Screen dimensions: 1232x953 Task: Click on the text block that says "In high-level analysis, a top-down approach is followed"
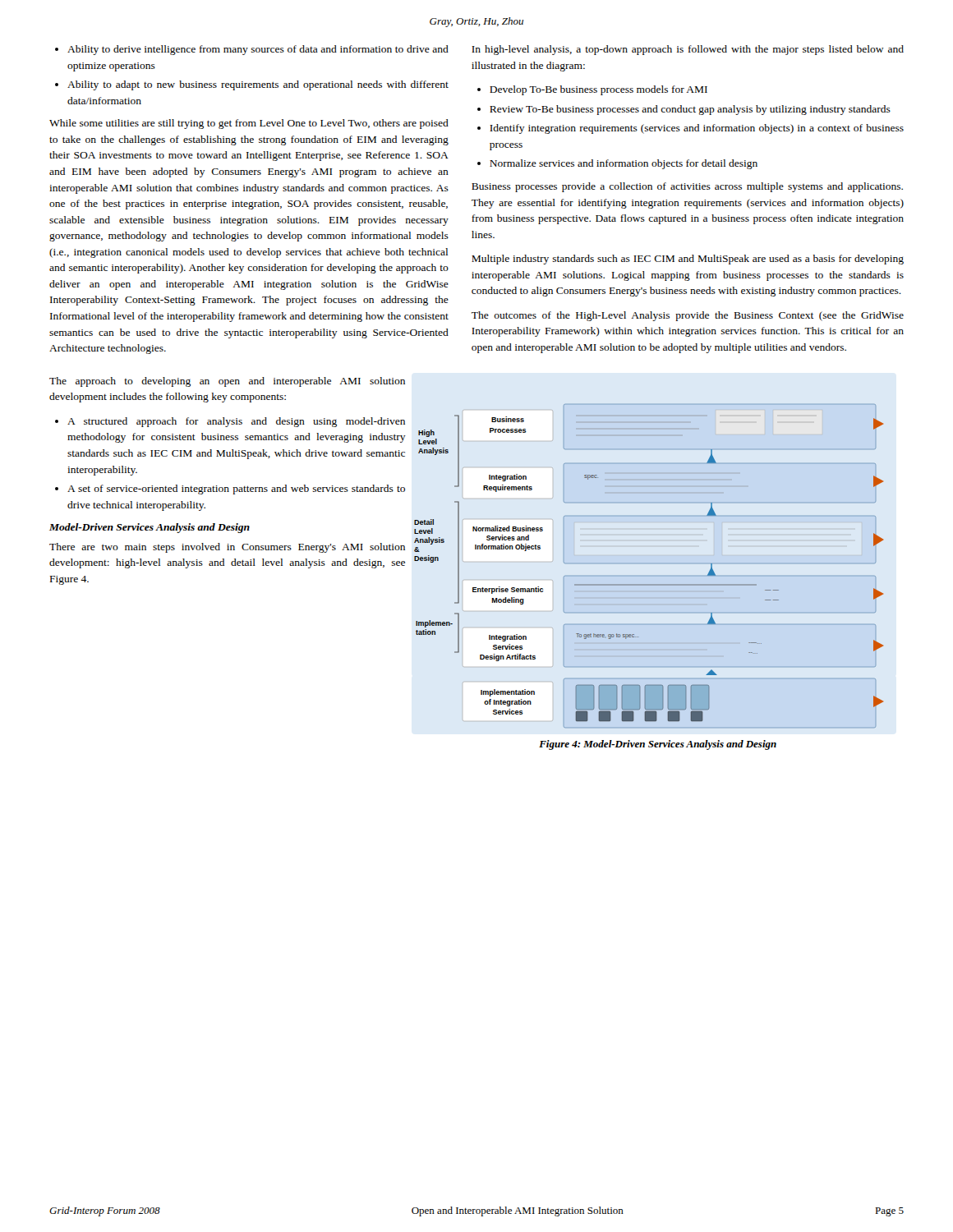pos(688,57)
